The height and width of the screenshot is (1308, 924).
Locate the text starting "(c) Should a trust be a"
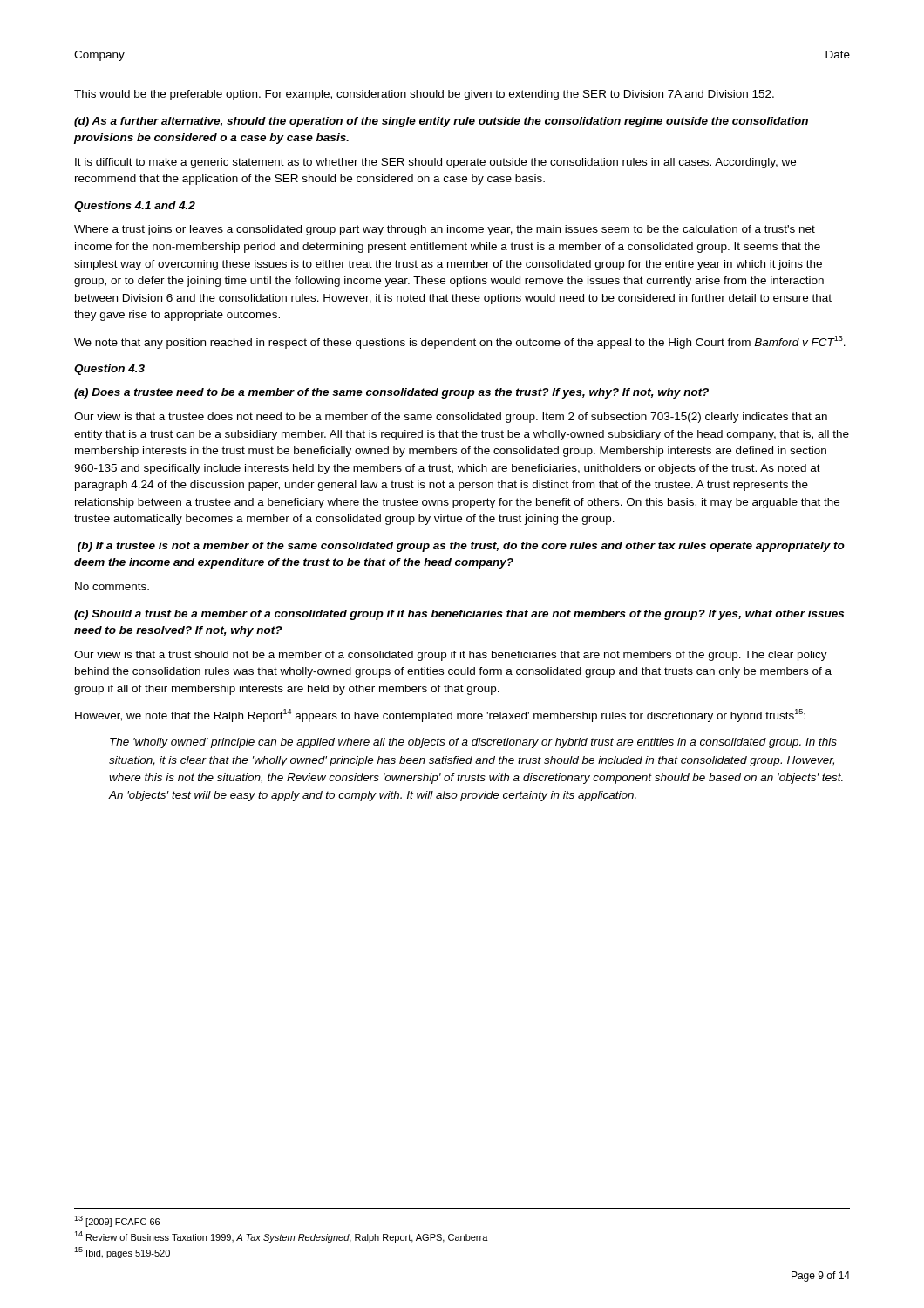pyautogui.click(x=462, y=622)
